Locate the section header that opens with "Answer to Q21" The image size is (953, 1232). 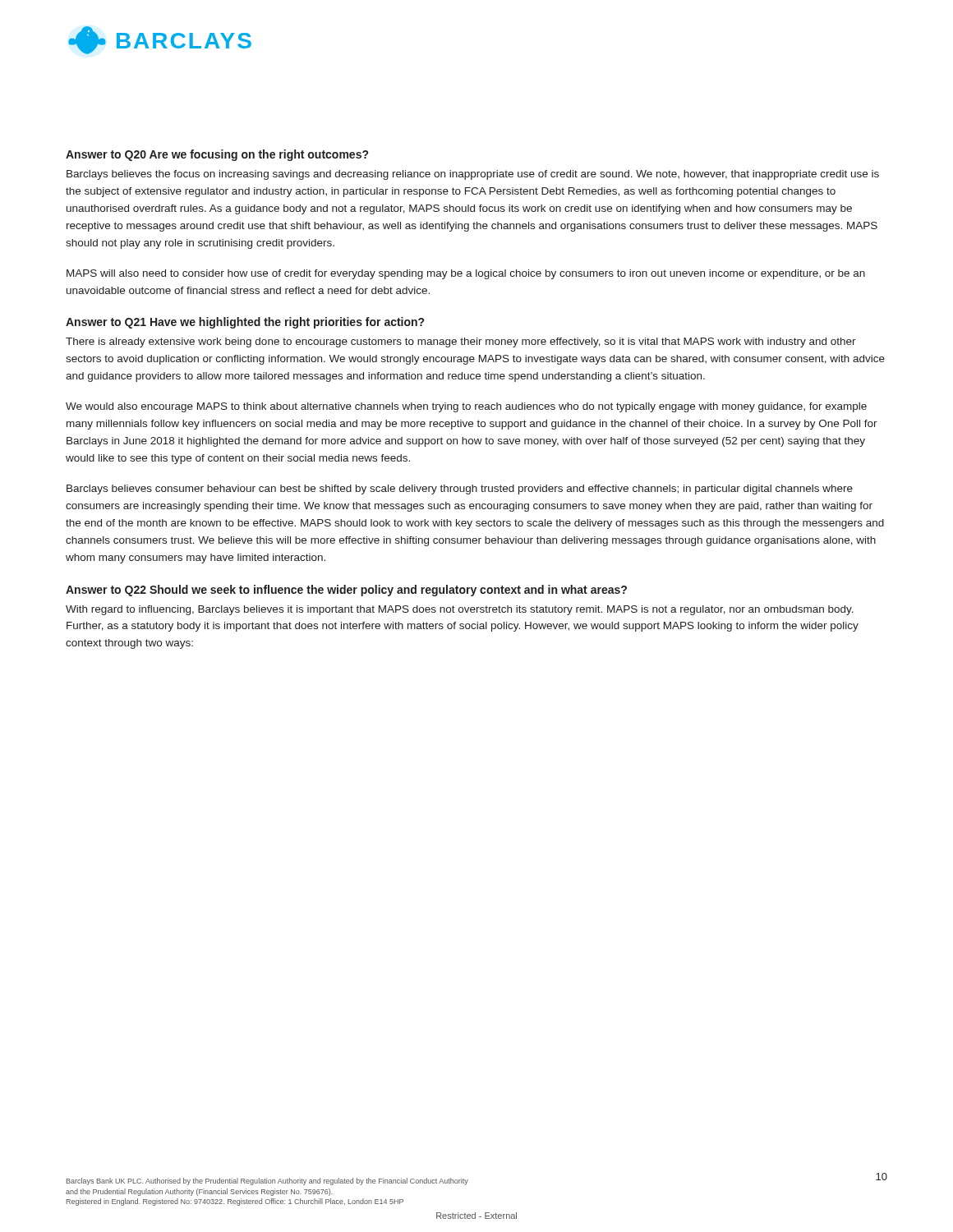tap(245, 322)
